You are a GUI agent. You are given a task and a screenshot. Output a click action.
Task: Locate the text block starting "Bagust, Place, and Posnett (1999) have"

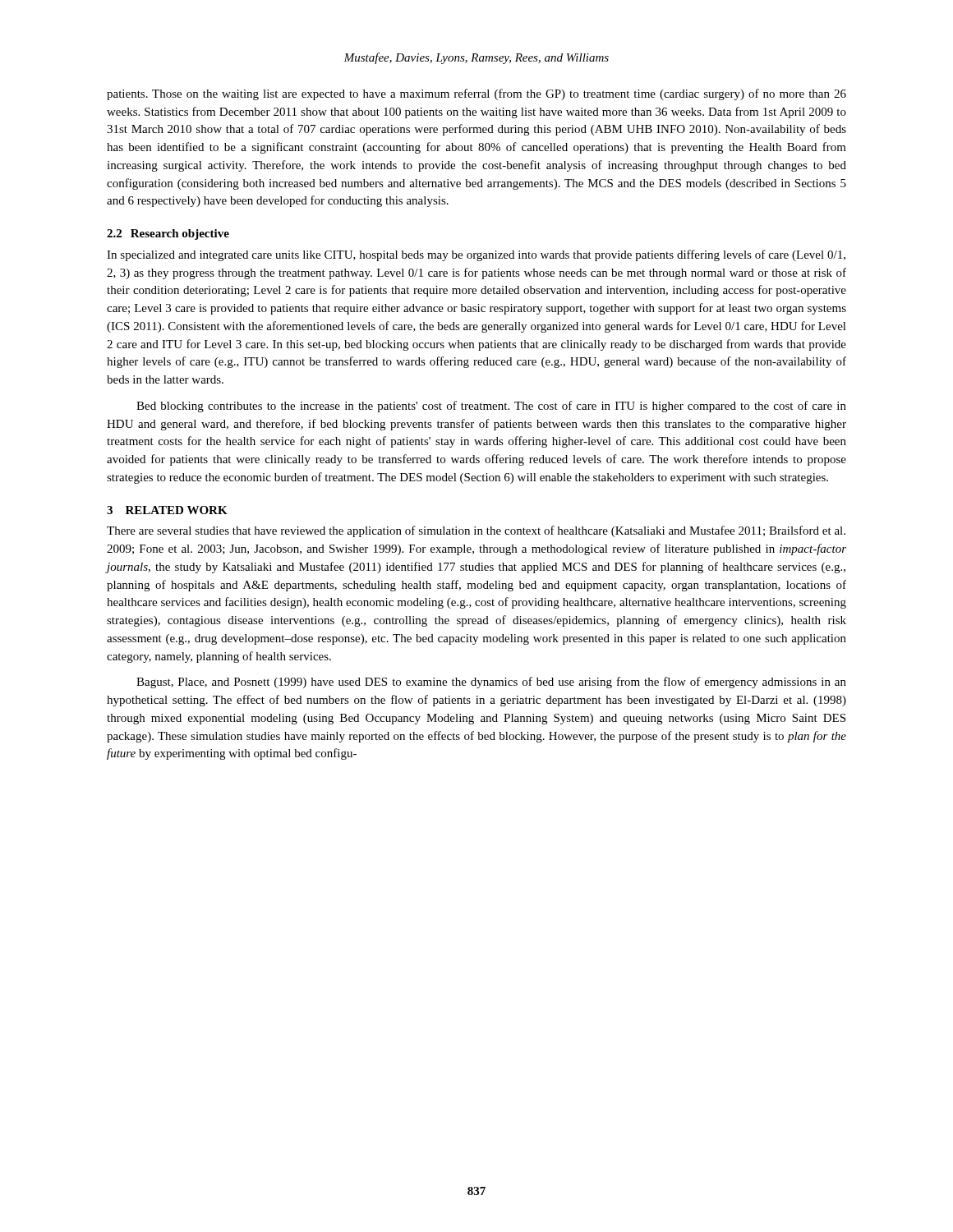[476, 718]
